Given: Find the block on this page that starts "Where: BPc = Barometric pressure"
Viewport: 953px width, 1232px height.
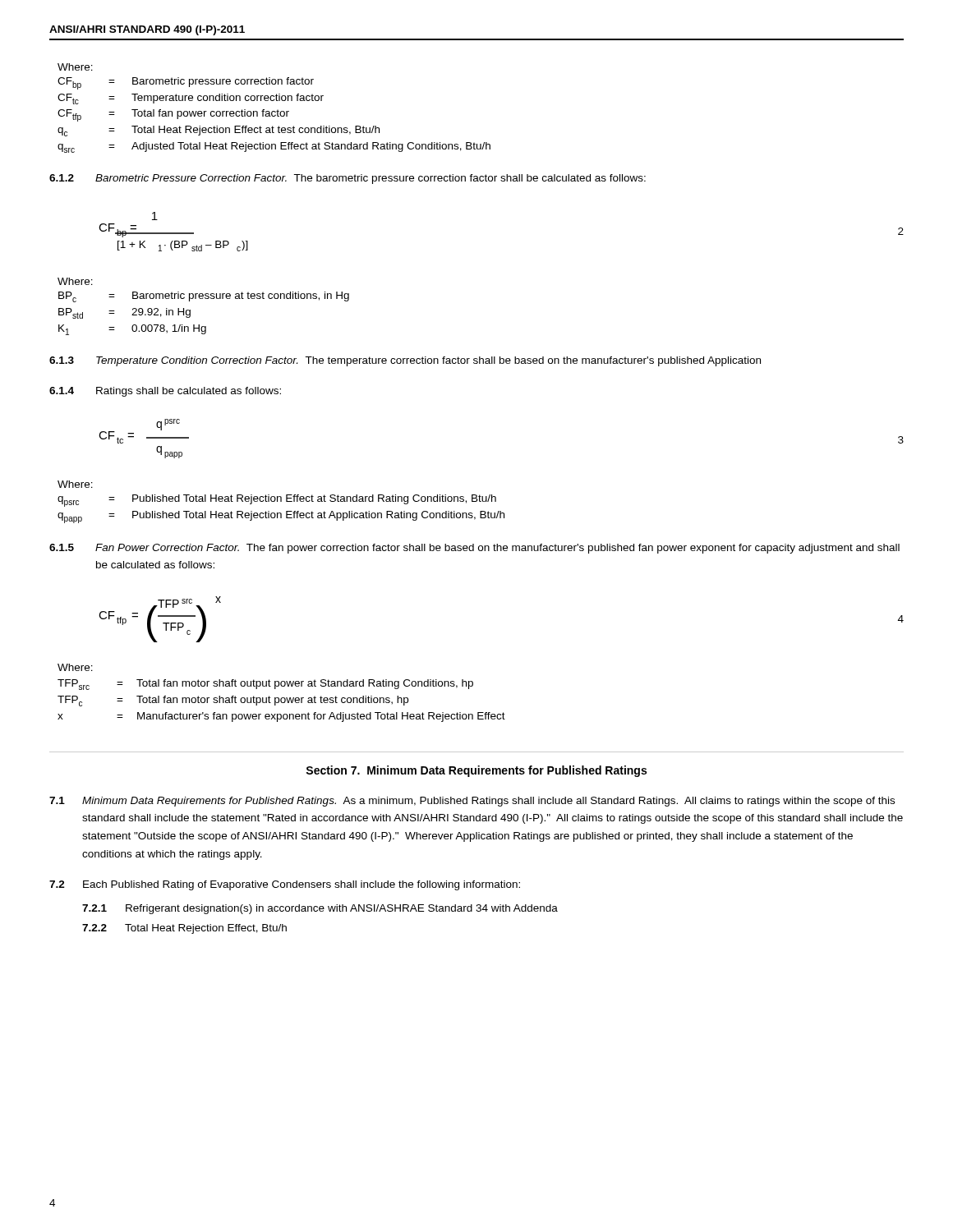Looking at the screenshot, I should pyautogui.click(x=75, y=281).
